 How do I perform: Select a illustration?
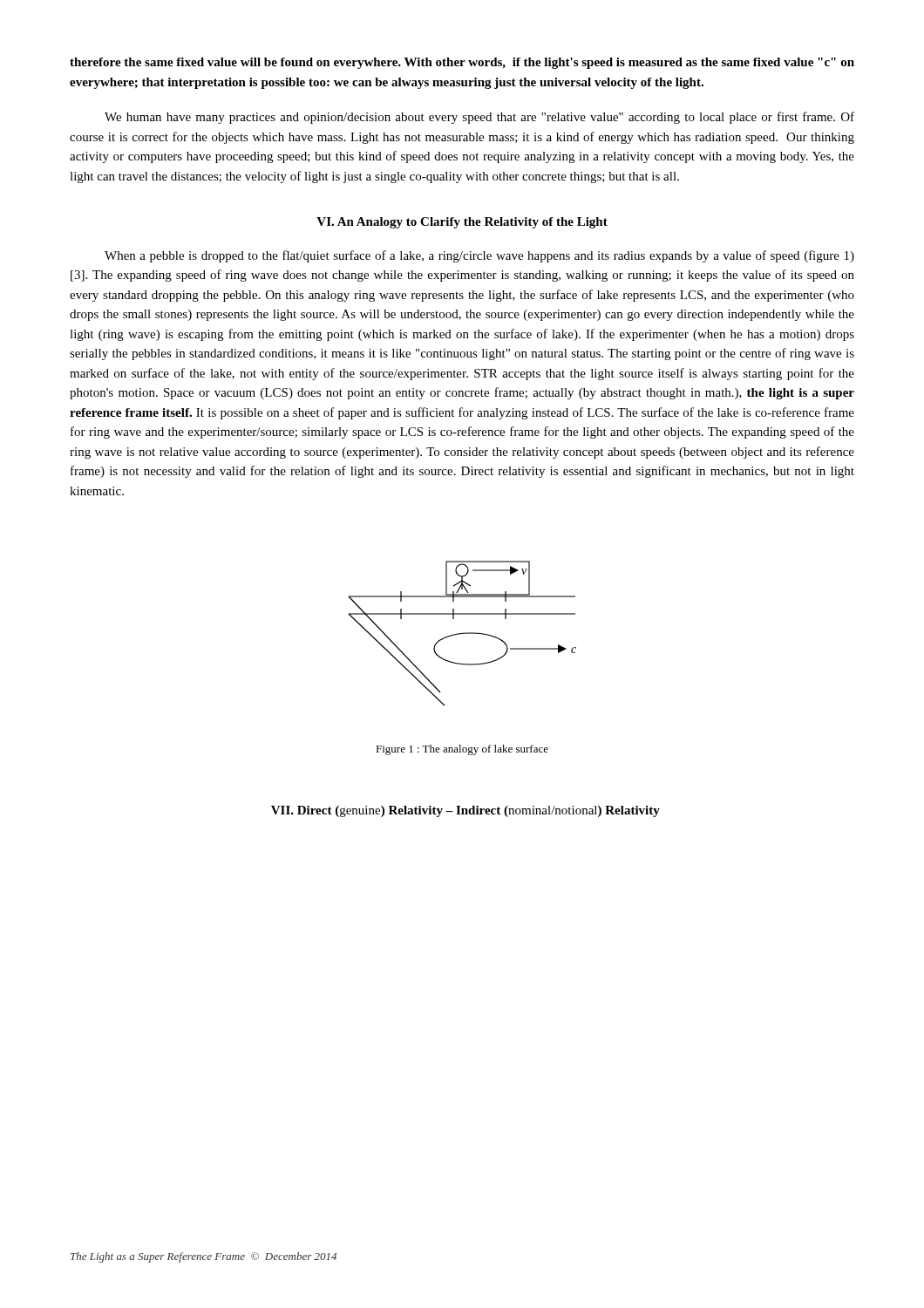(462, 630)
